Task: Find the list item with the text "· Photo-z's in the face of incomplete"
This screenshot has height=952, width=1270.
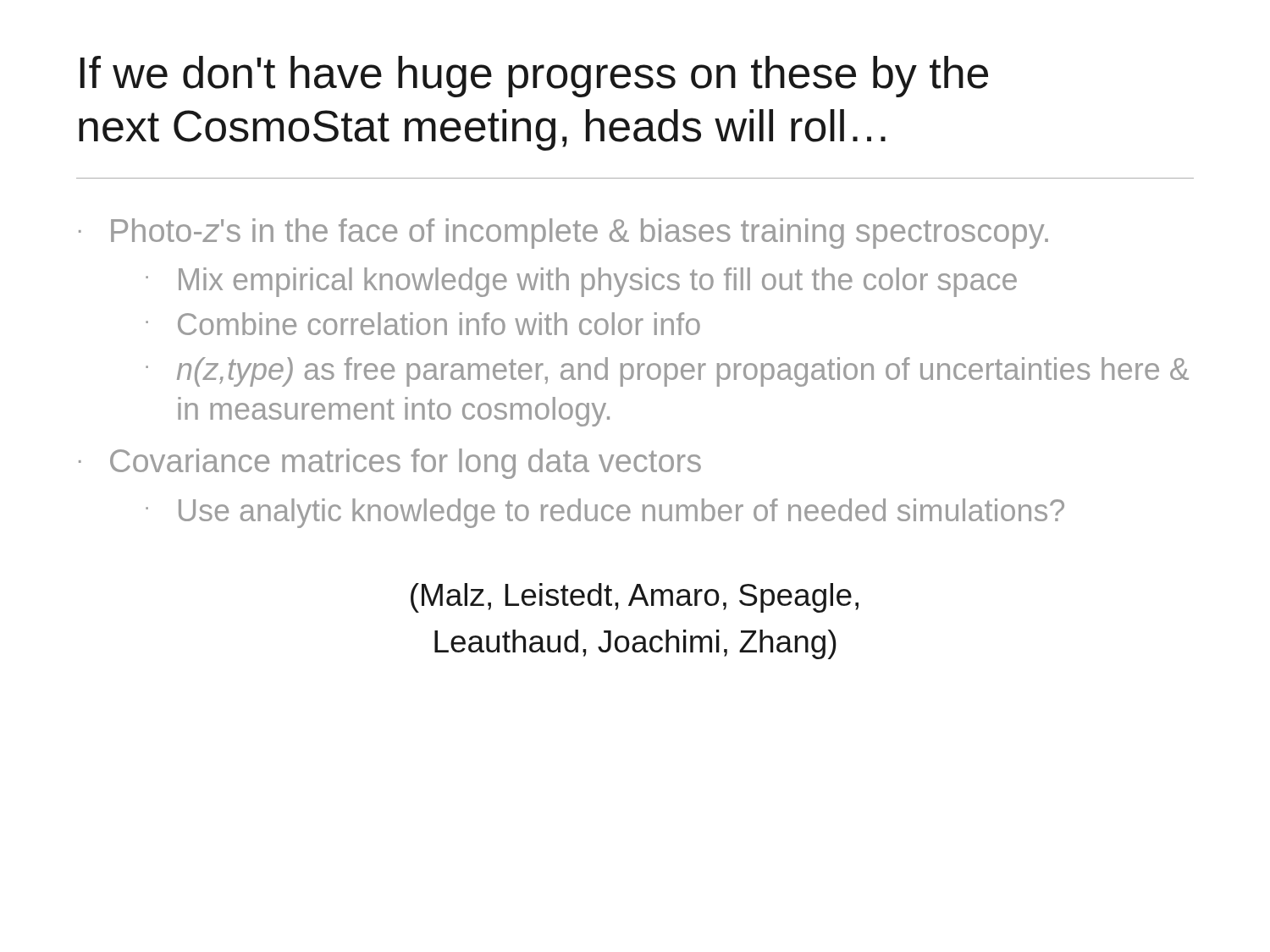Action: click(x=635, y=320)
